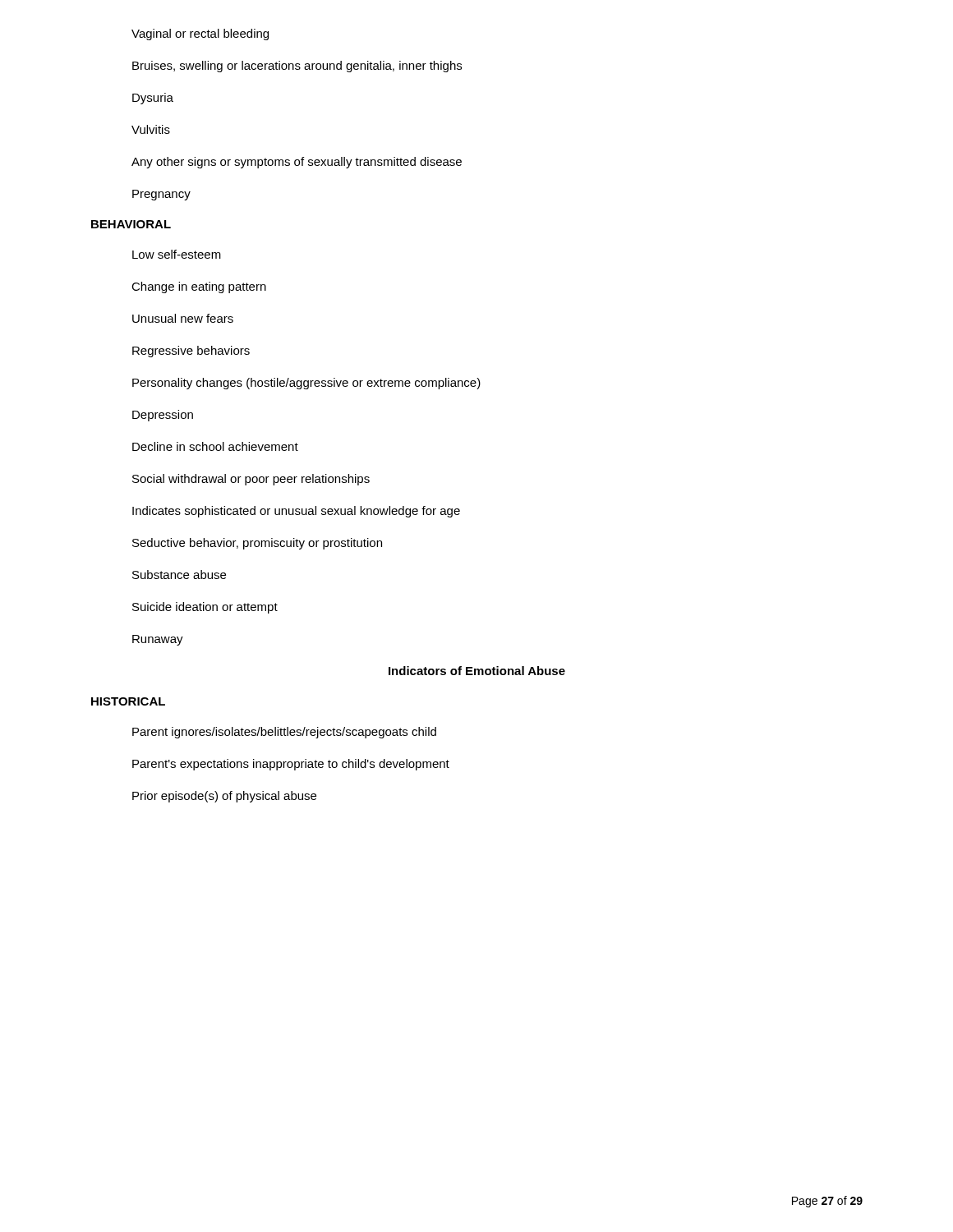Find the passage starting "Social withdrawal or poor peer"

coord(251,478)
